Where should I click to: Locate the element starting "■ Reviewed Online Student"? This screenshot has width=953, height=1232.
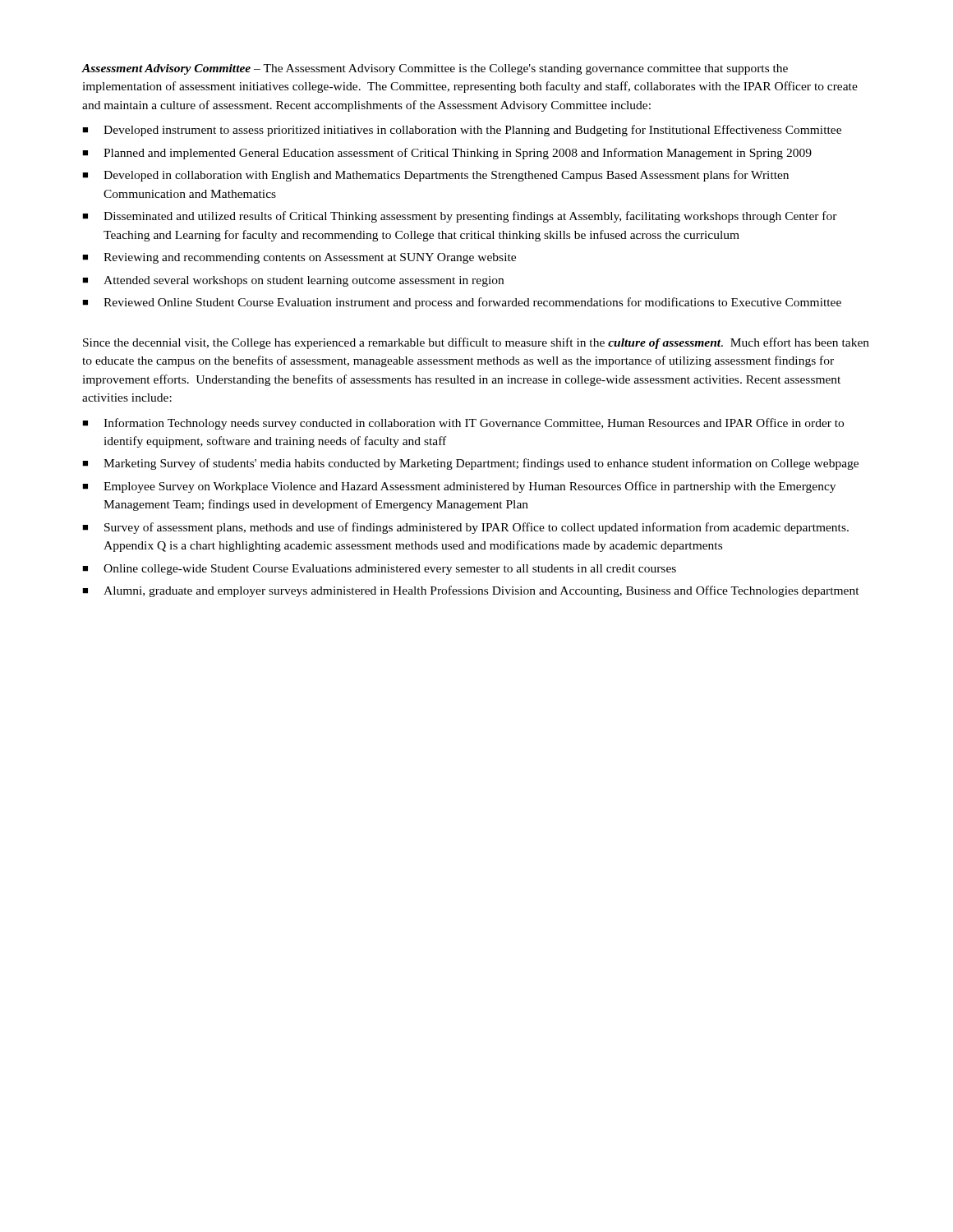(462, 303)
